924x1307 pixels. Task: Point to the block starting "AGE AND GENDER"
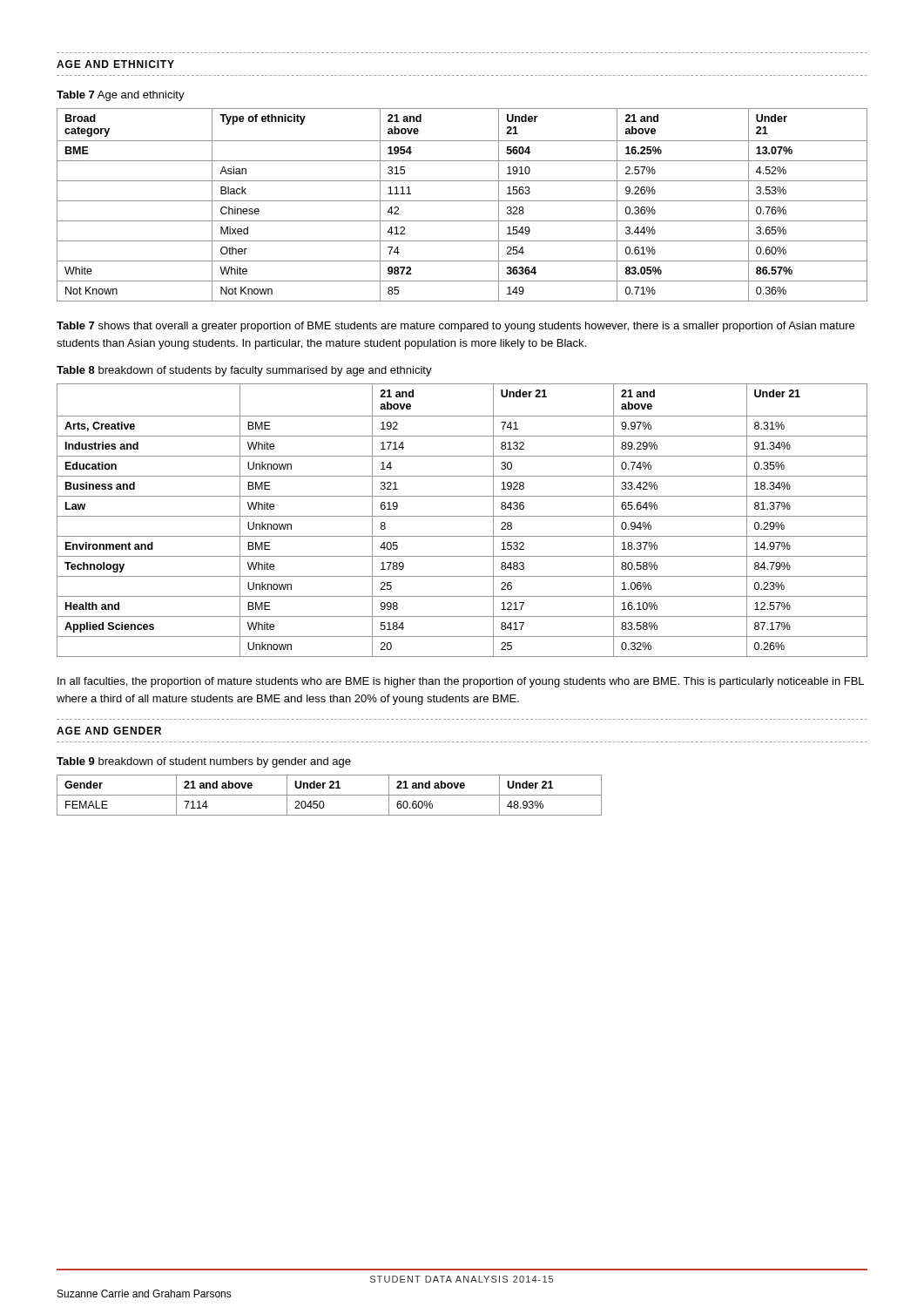point(109,731)
